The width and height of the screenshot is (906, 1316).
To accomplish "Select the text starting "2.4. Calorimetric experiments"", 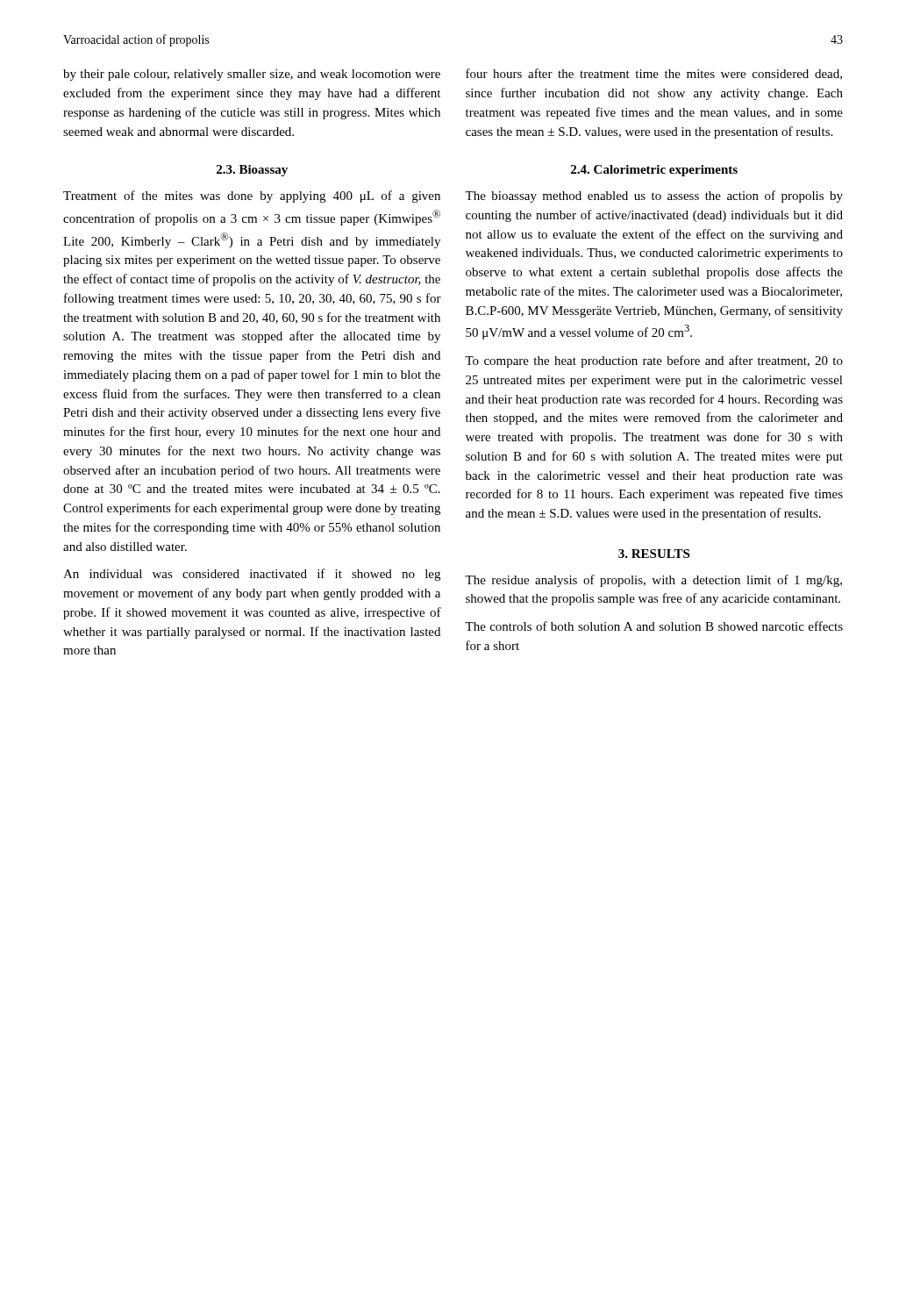I will pos(654,170).
